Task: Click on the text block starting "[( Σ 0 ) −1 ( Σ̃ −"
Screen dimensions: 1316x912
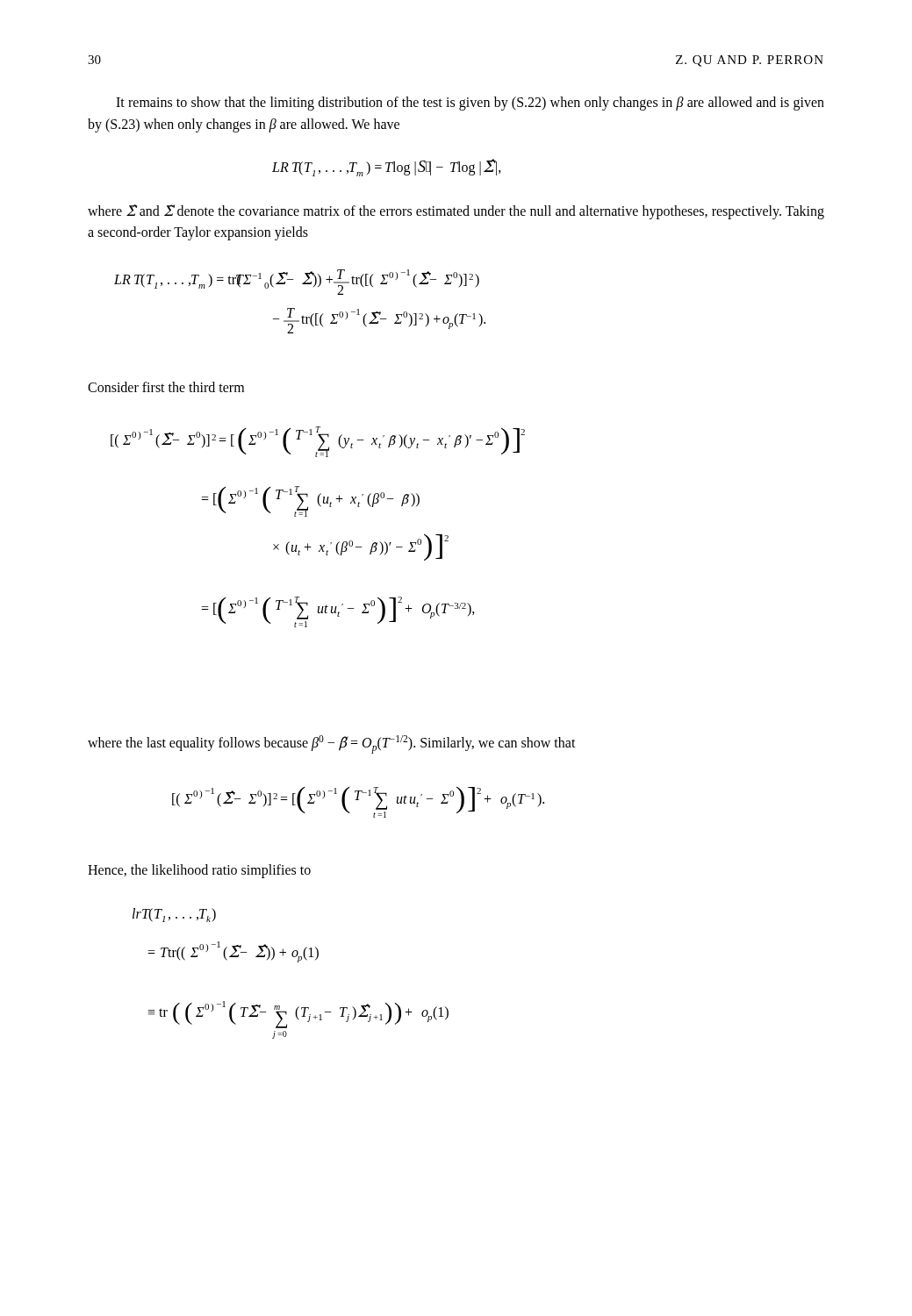Action: point(456,561)
